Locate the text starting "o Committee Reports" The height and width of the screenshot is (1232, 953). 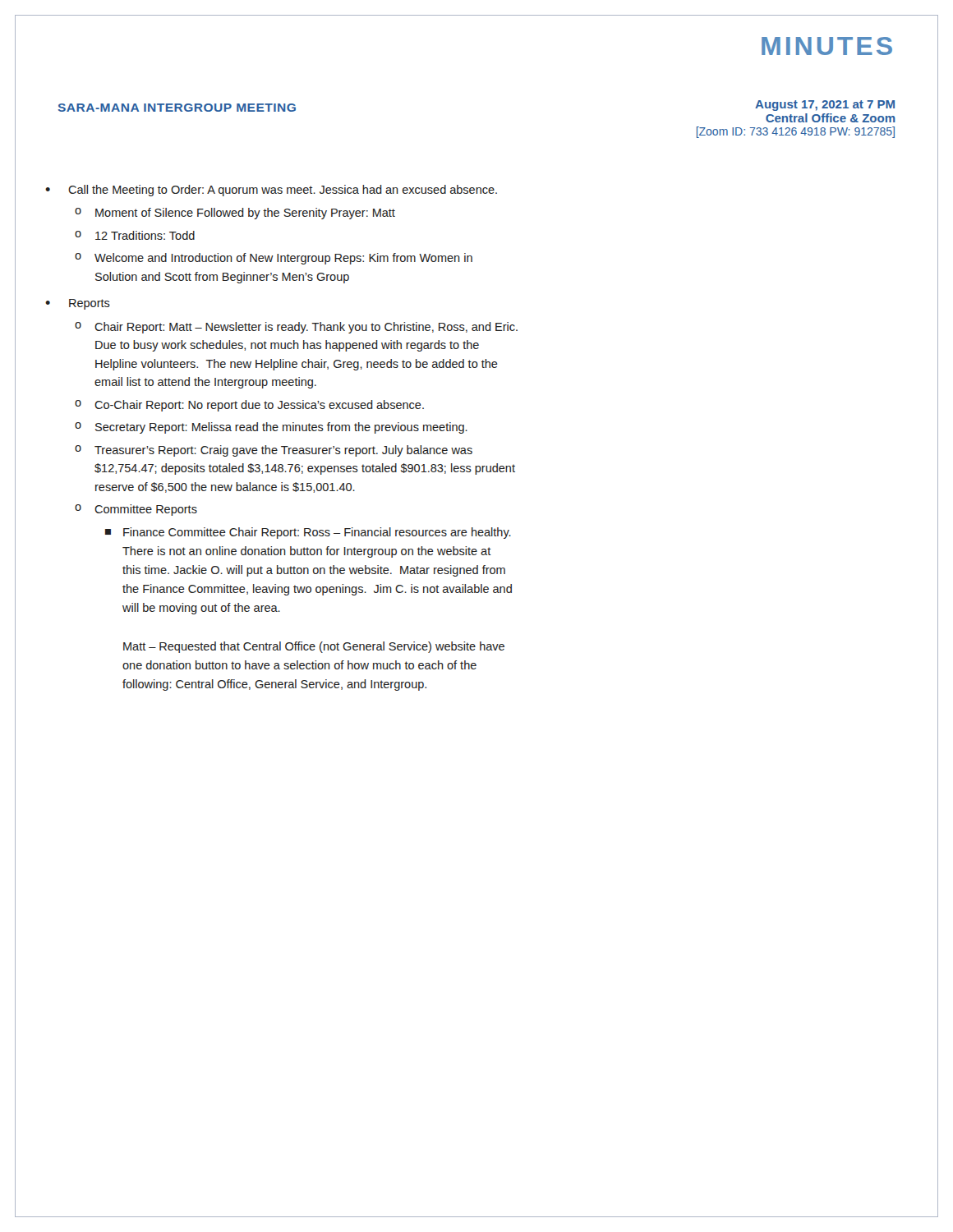tap(136, 509)
